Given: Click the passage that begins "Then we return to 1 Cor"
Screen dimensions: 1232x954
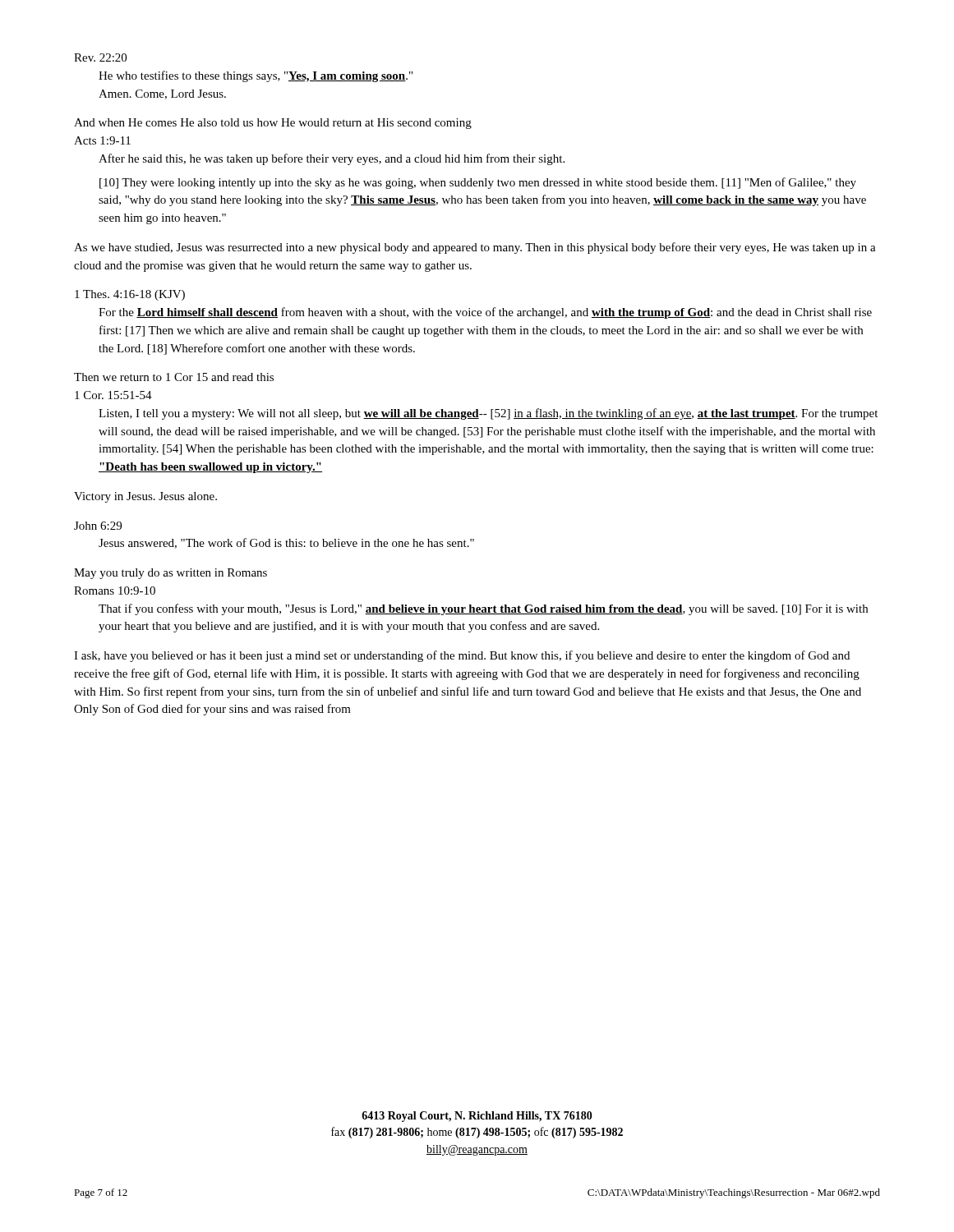Looking at the screenshot, I should [477, 423].
